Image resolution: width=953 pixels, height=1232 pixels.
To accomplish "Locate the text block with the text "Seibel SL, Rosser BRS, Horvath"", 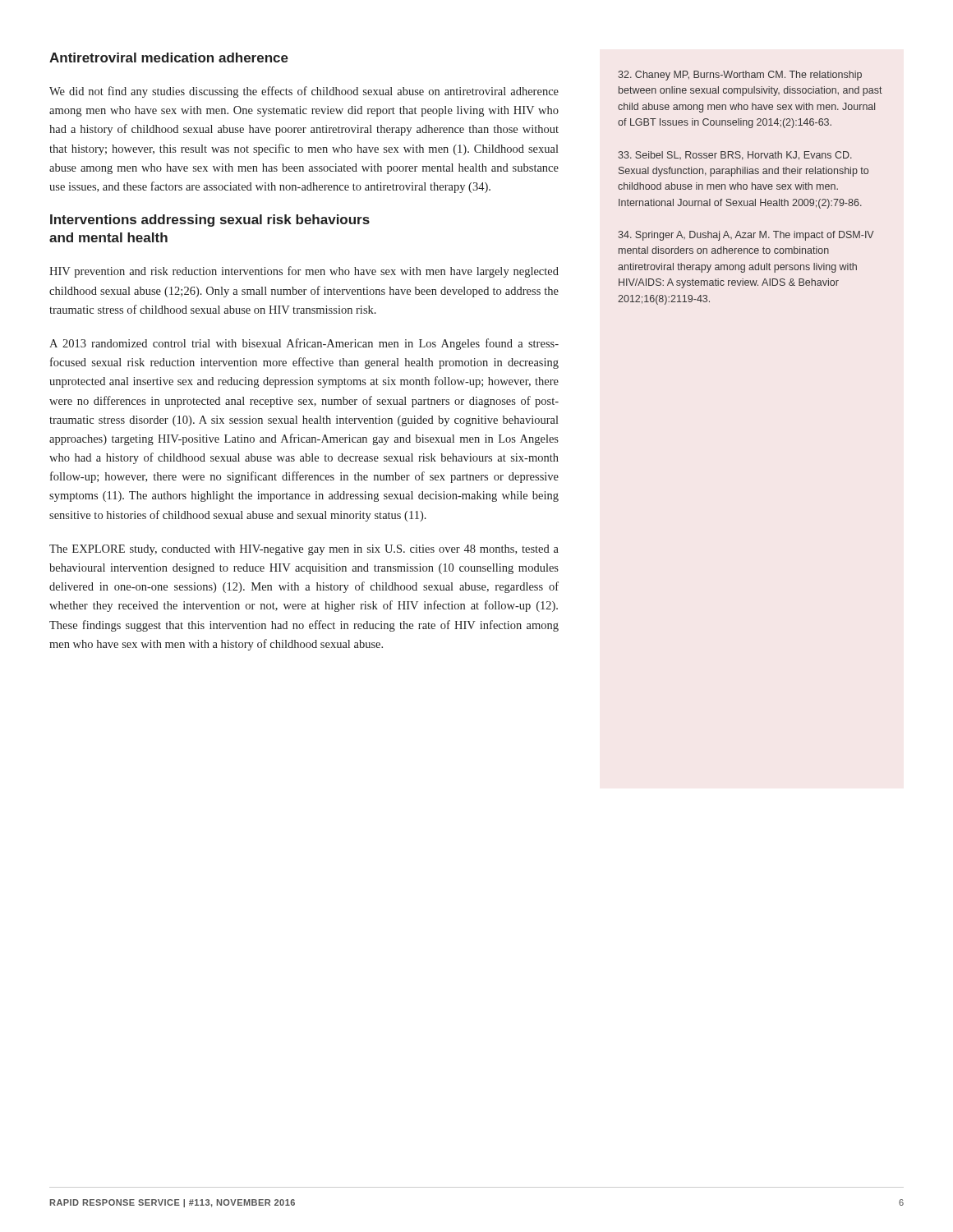I will [x=752, y=179].
